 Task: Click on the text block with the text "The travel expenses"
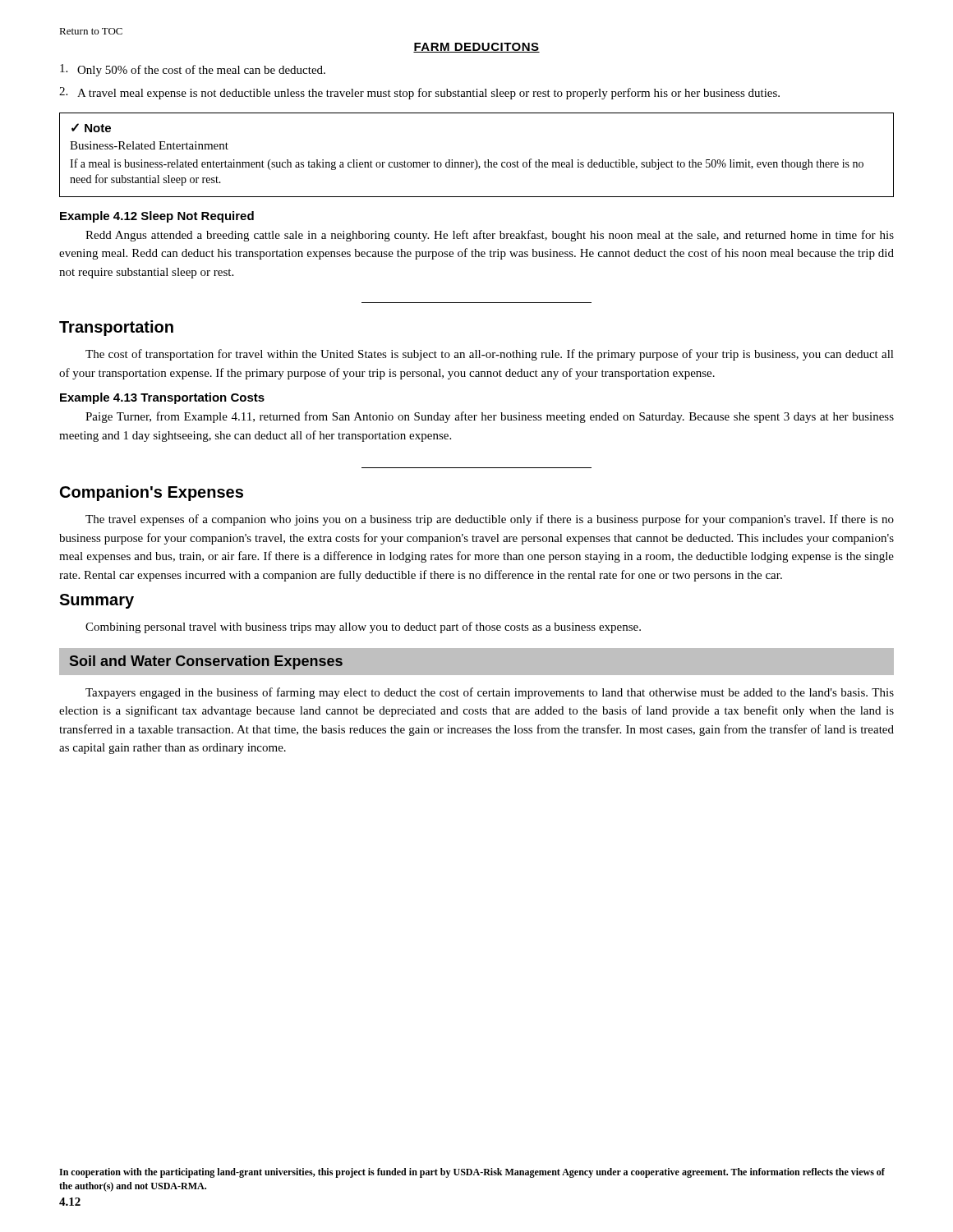[476, 547]
